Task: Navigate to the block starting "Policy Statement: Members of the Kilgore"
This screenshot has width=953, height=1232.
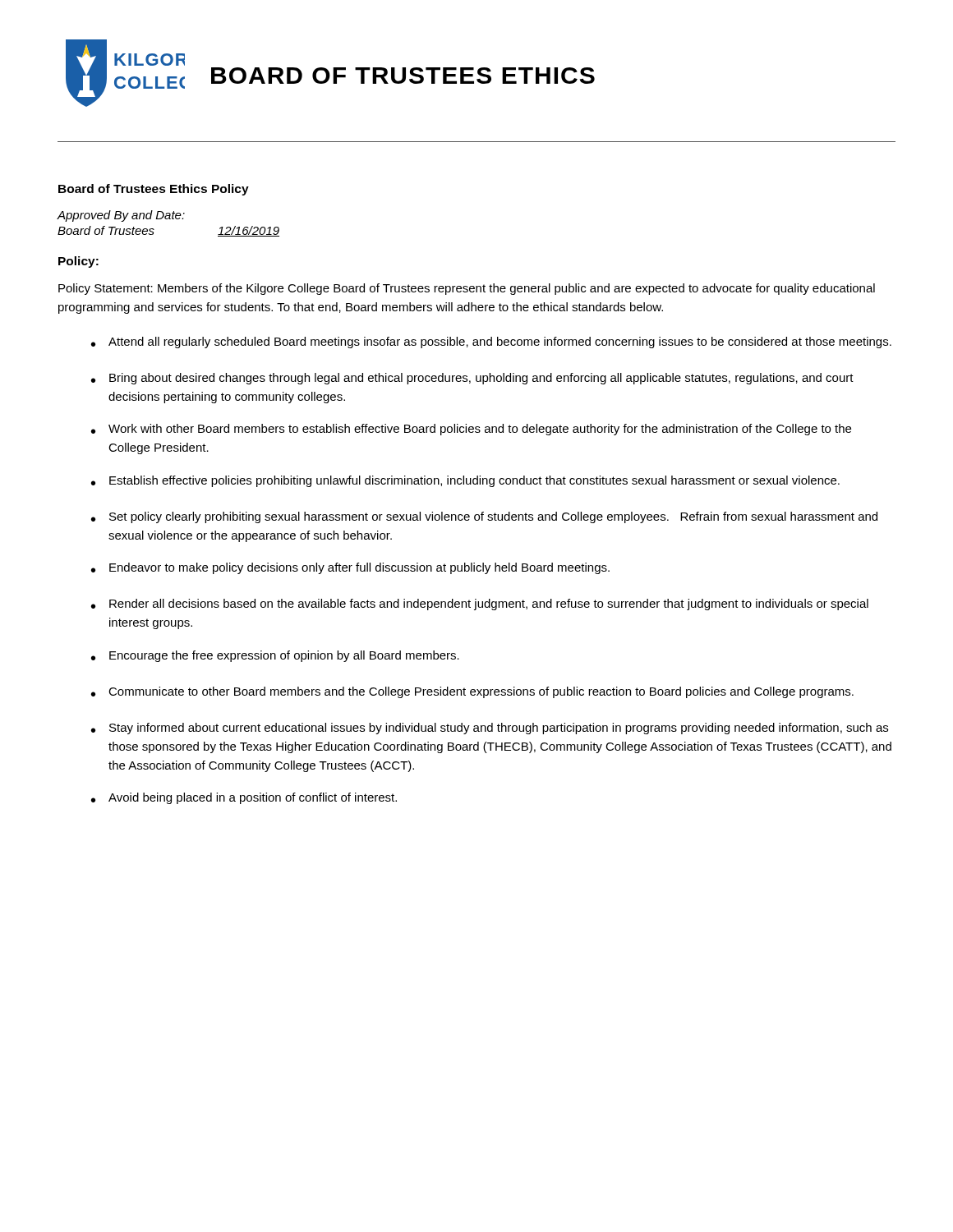Action: [466, 297]
